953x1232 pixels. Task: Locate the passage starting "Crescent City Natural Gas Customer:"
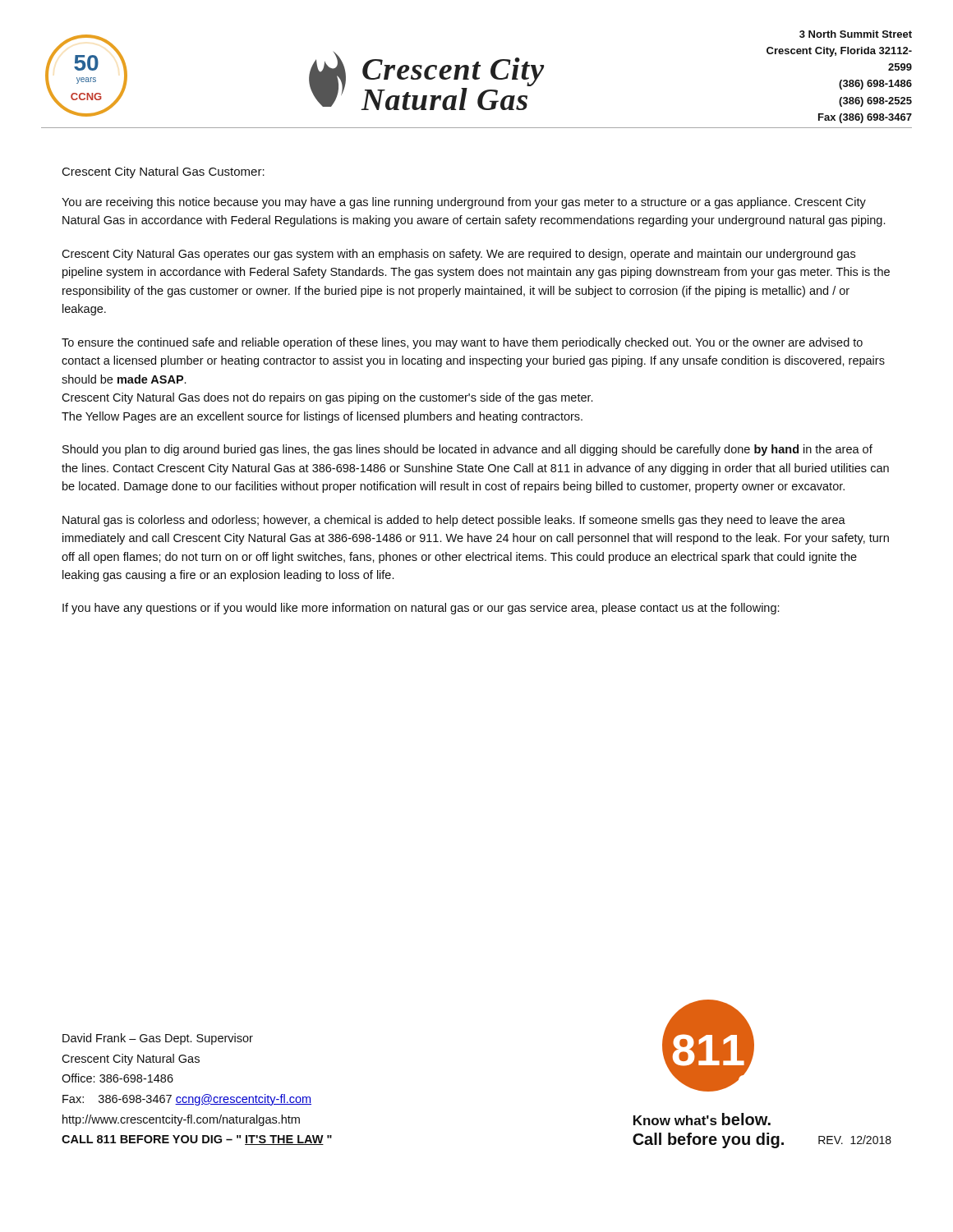tap(163, 171)
